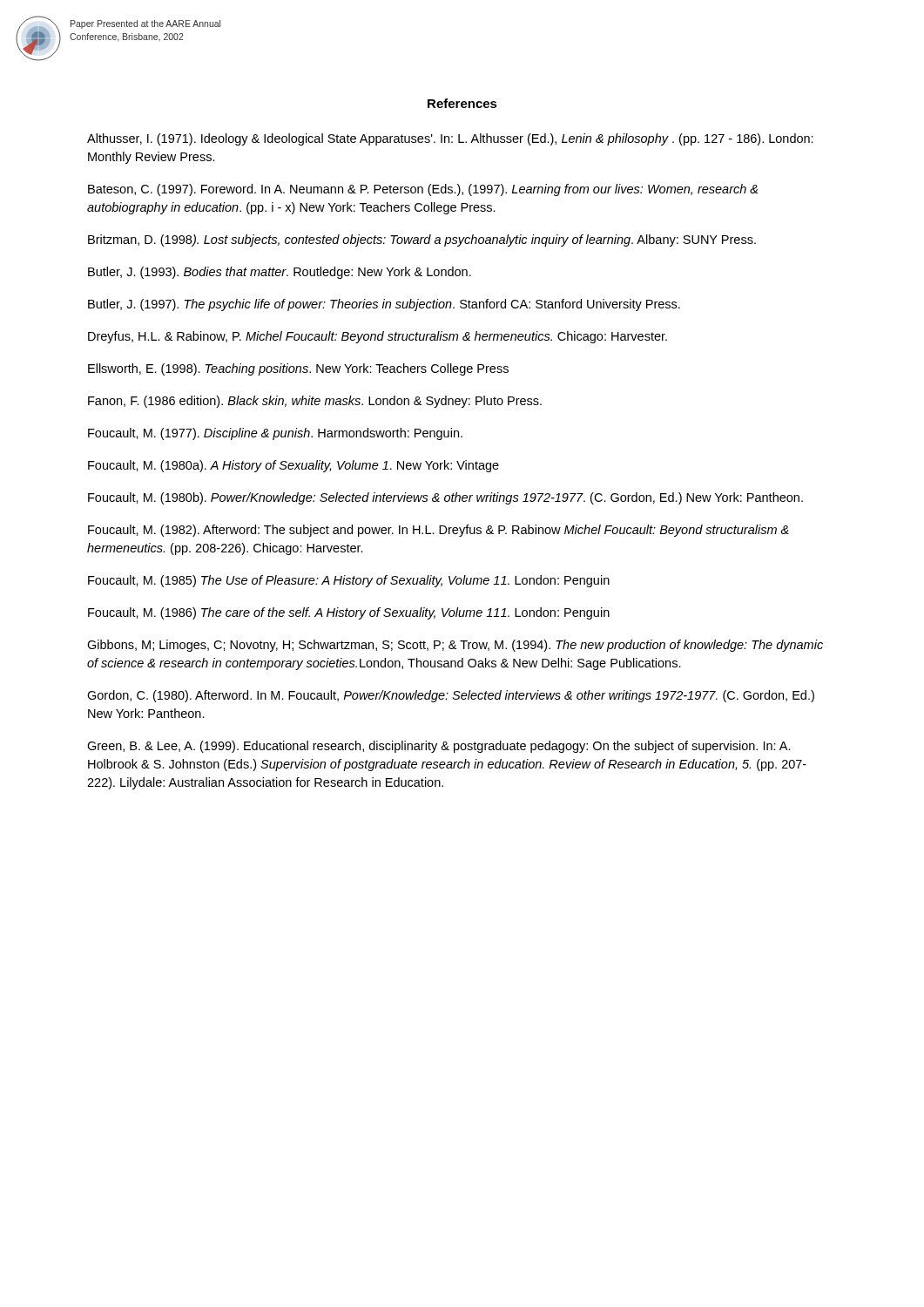Find the list item containing "Foucault, M. (1977). Discipline"
This screenshot has width=924, height=1307.
(275, 433)
